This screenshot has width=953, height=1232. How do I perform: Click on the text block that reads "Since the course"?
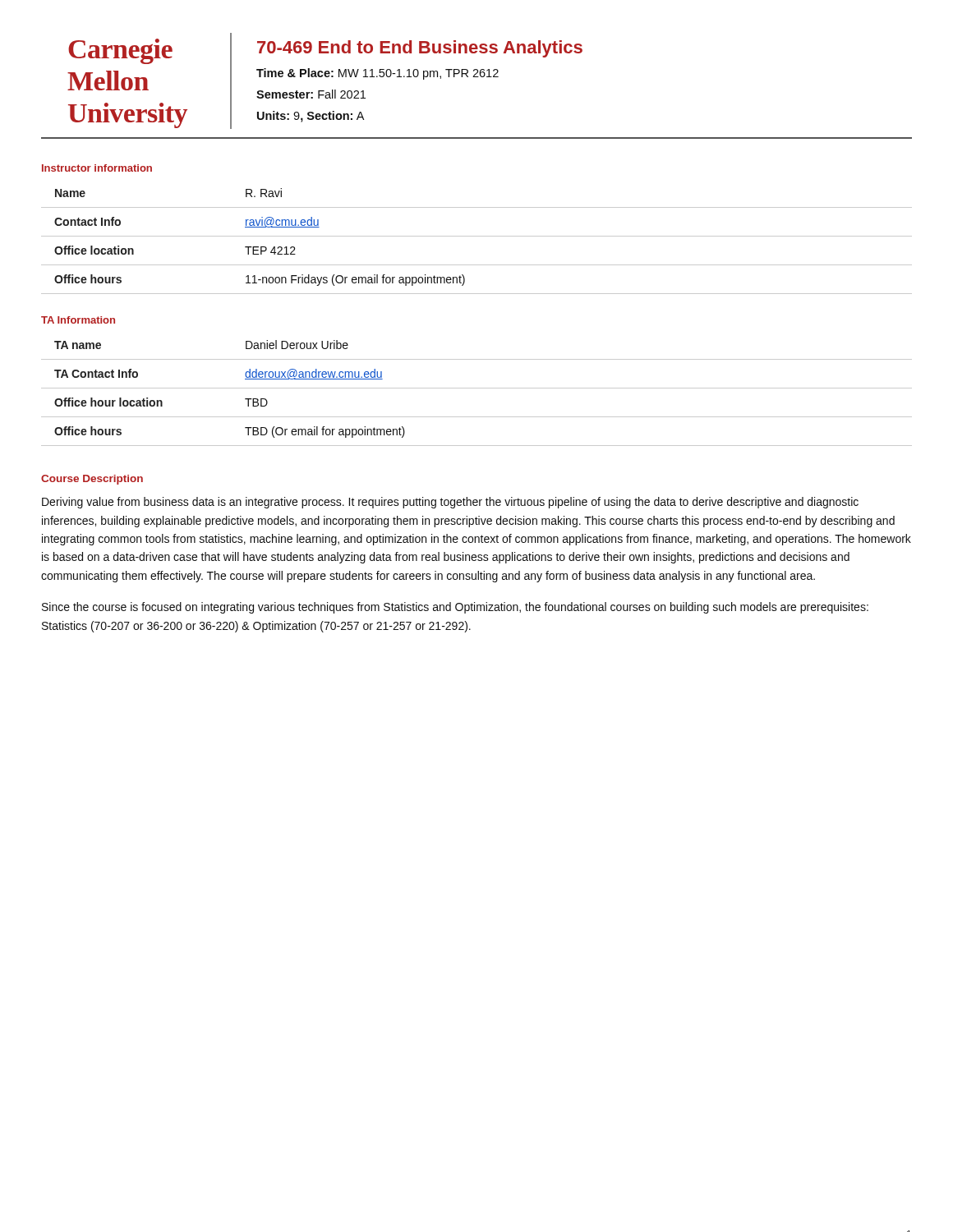point(455,616)
